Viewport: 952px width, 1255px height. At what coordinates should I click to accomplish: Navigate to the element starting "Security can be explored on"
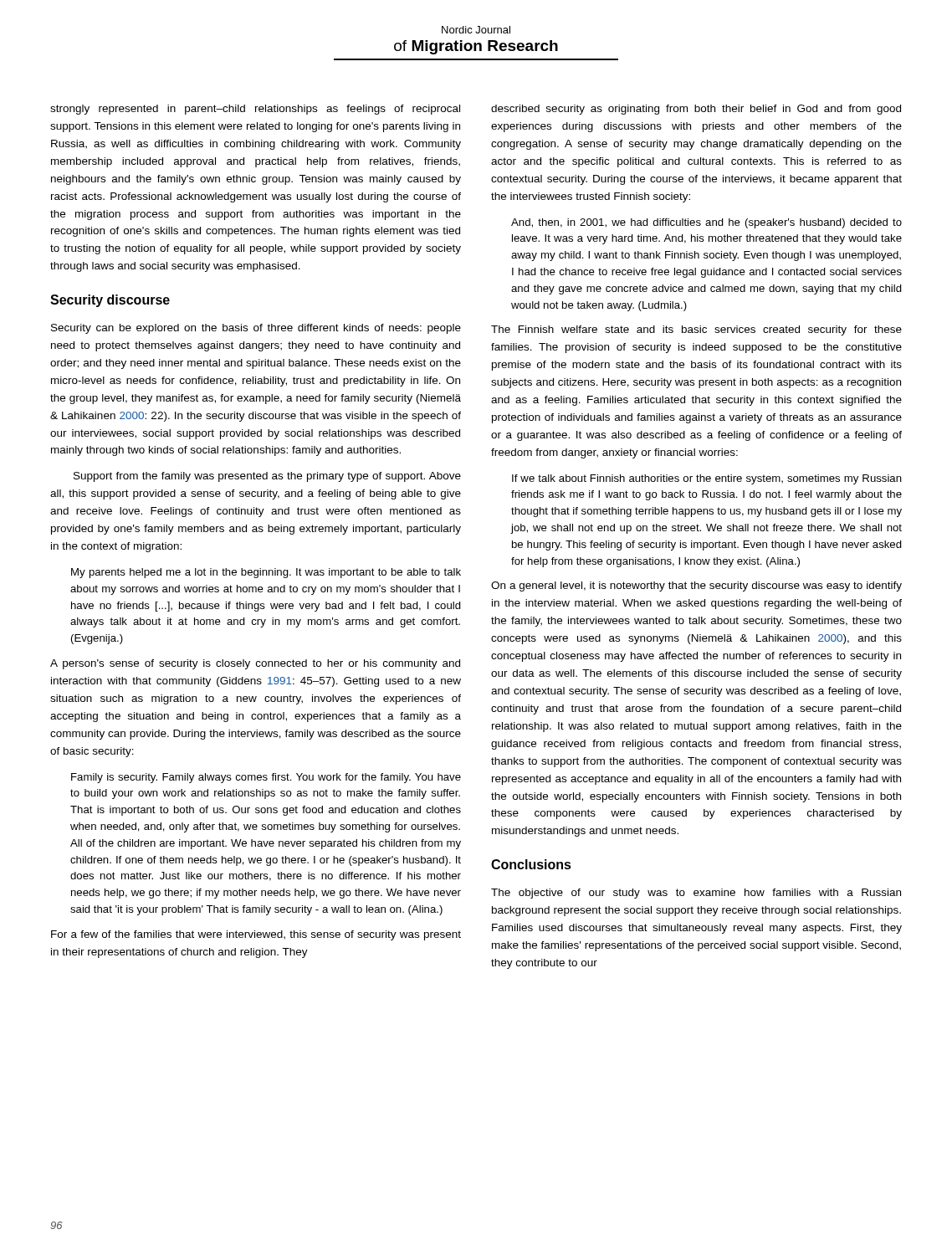tap(256, 438)
